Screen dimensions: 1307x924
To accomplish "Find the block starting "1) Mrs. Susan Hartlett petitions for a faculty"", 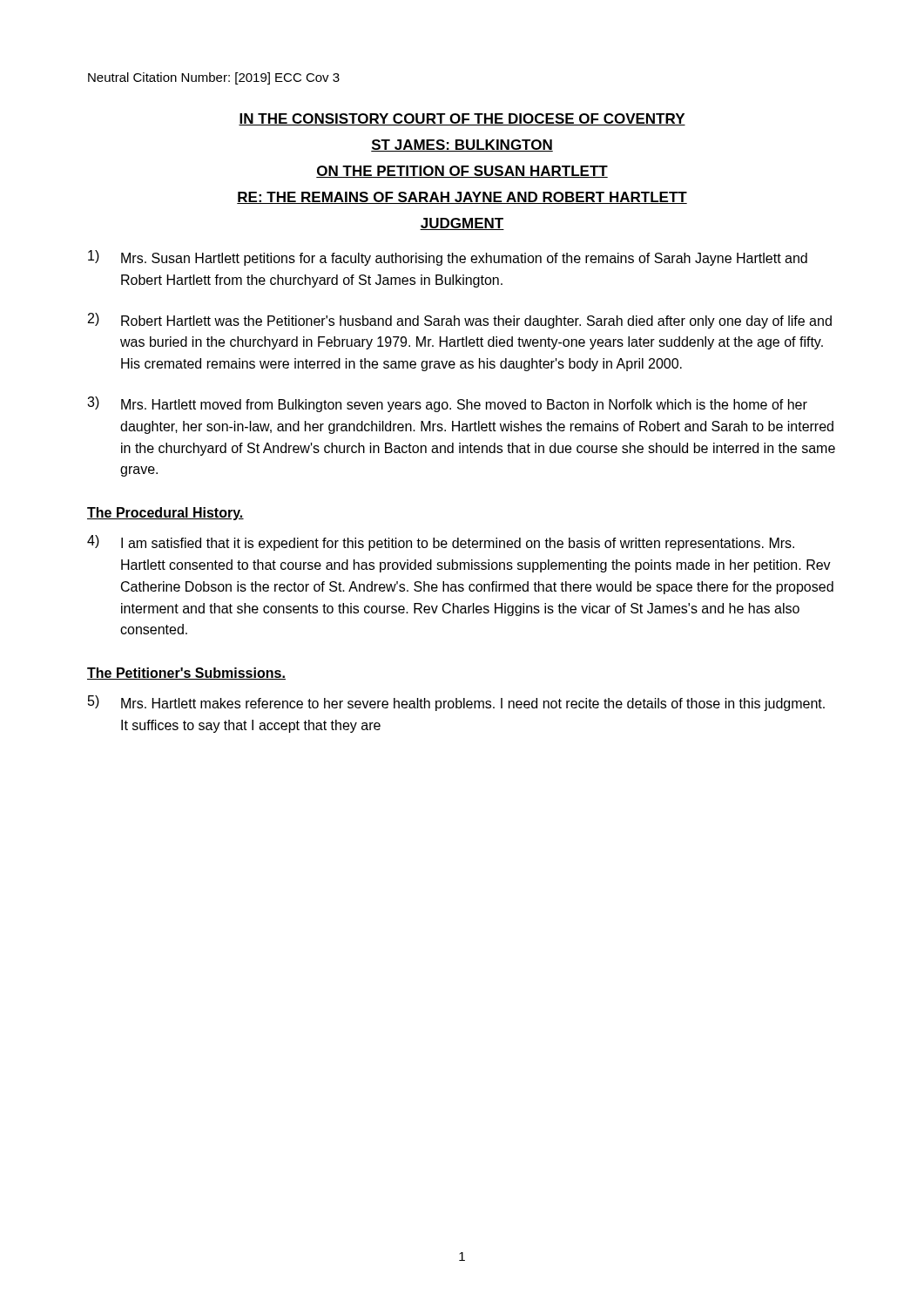I will [462, 270].
